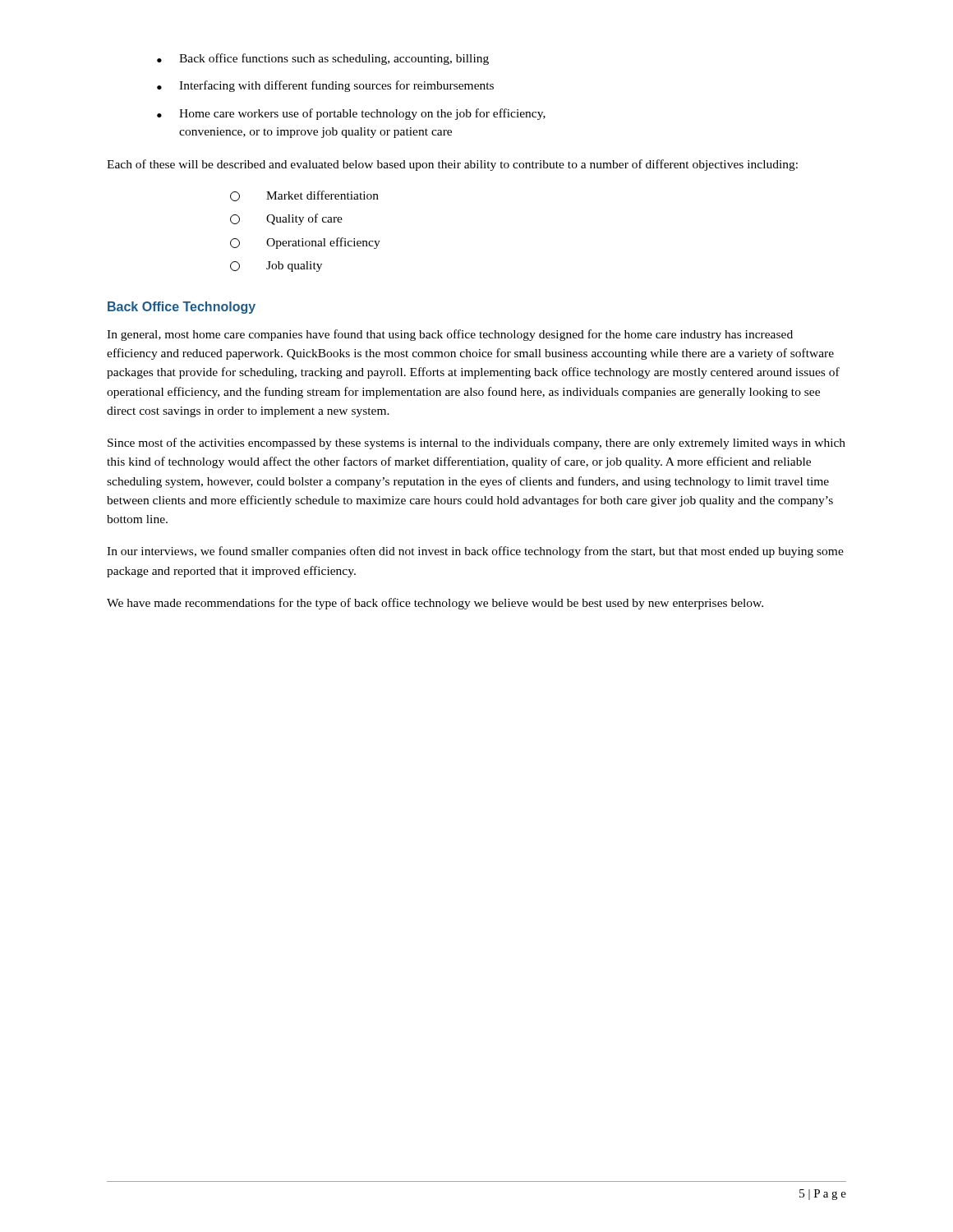
Task: Select the section header that reads "Back Office Technology"
Action: pos(181,307)
